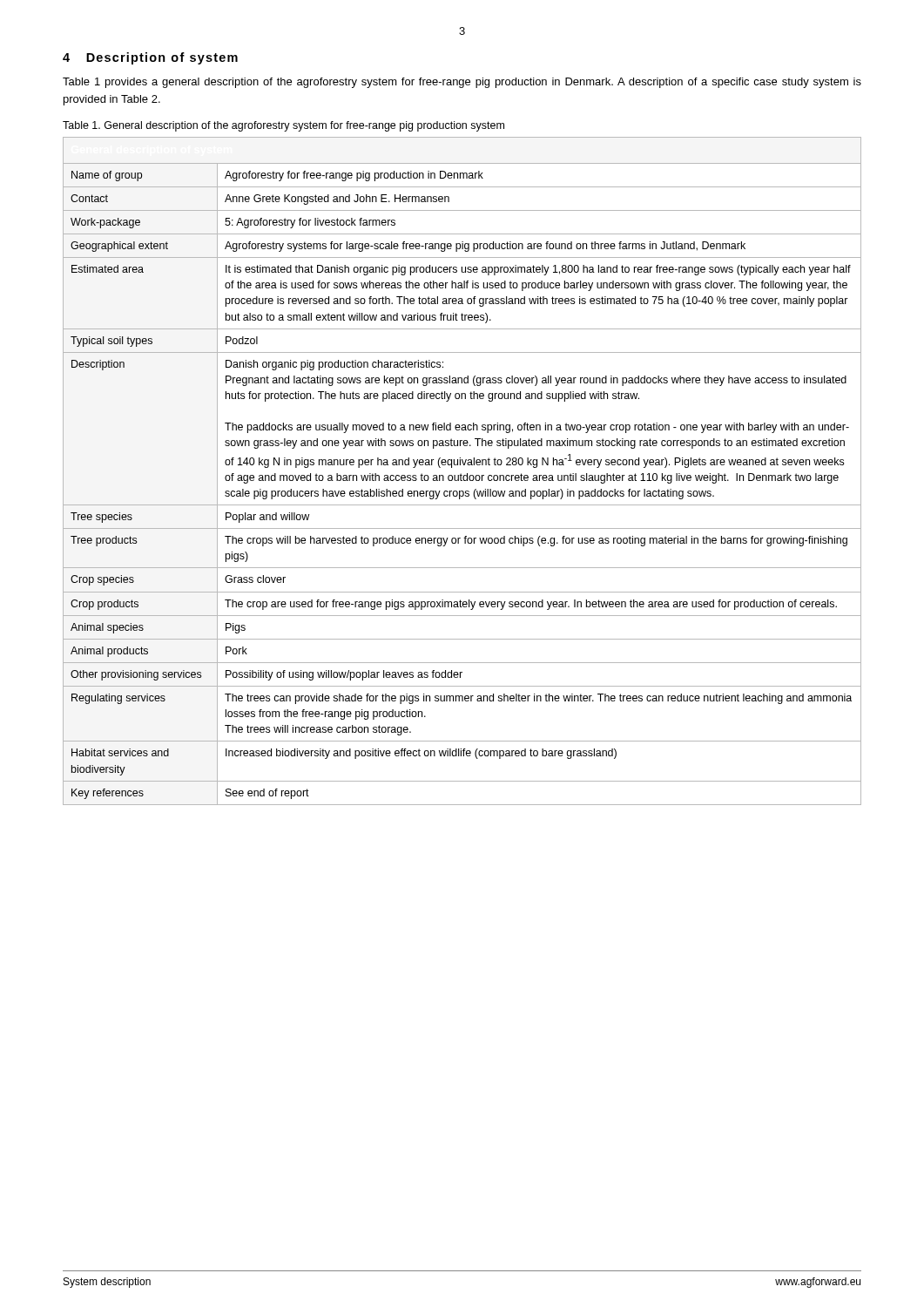Click the passage that begins "Table 1 provides a general description of the"
924x1307 pixels.
(x=462, y=90)
